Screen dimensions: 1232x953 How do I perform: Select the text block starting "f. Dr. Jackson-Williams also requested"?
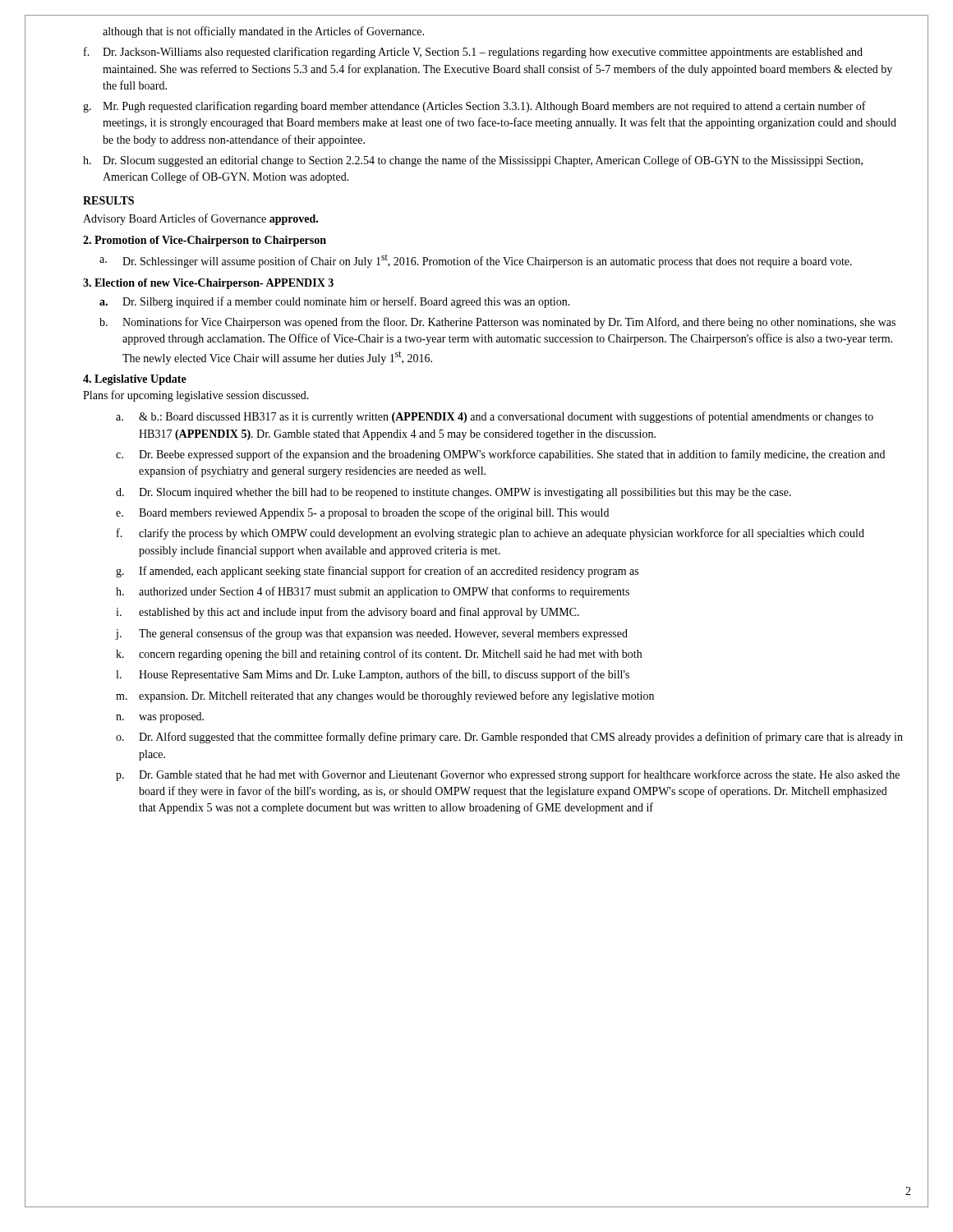pyautogui.click(x=493, y=70)
